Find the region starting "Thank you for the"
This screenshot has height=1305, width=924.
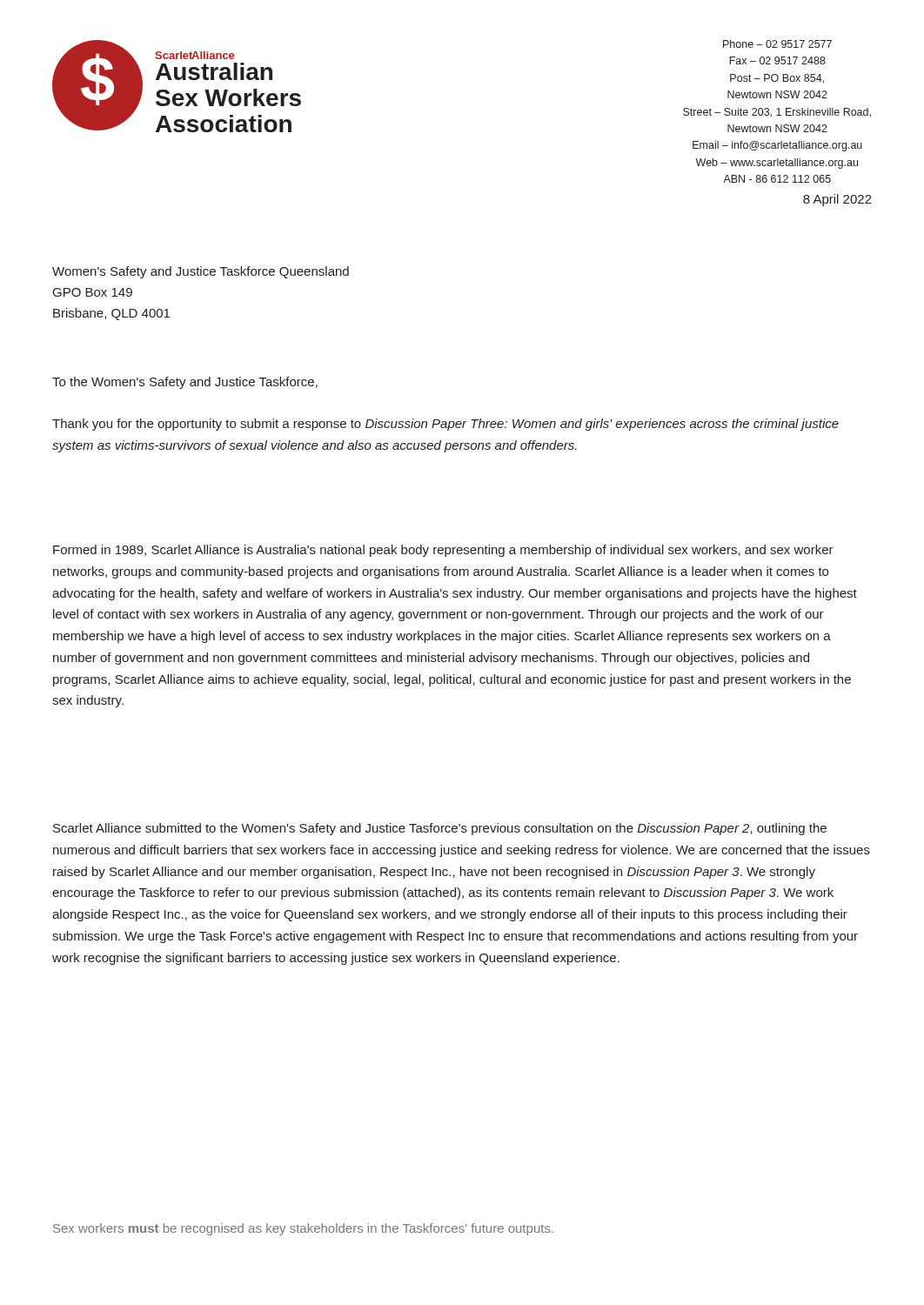446,434
